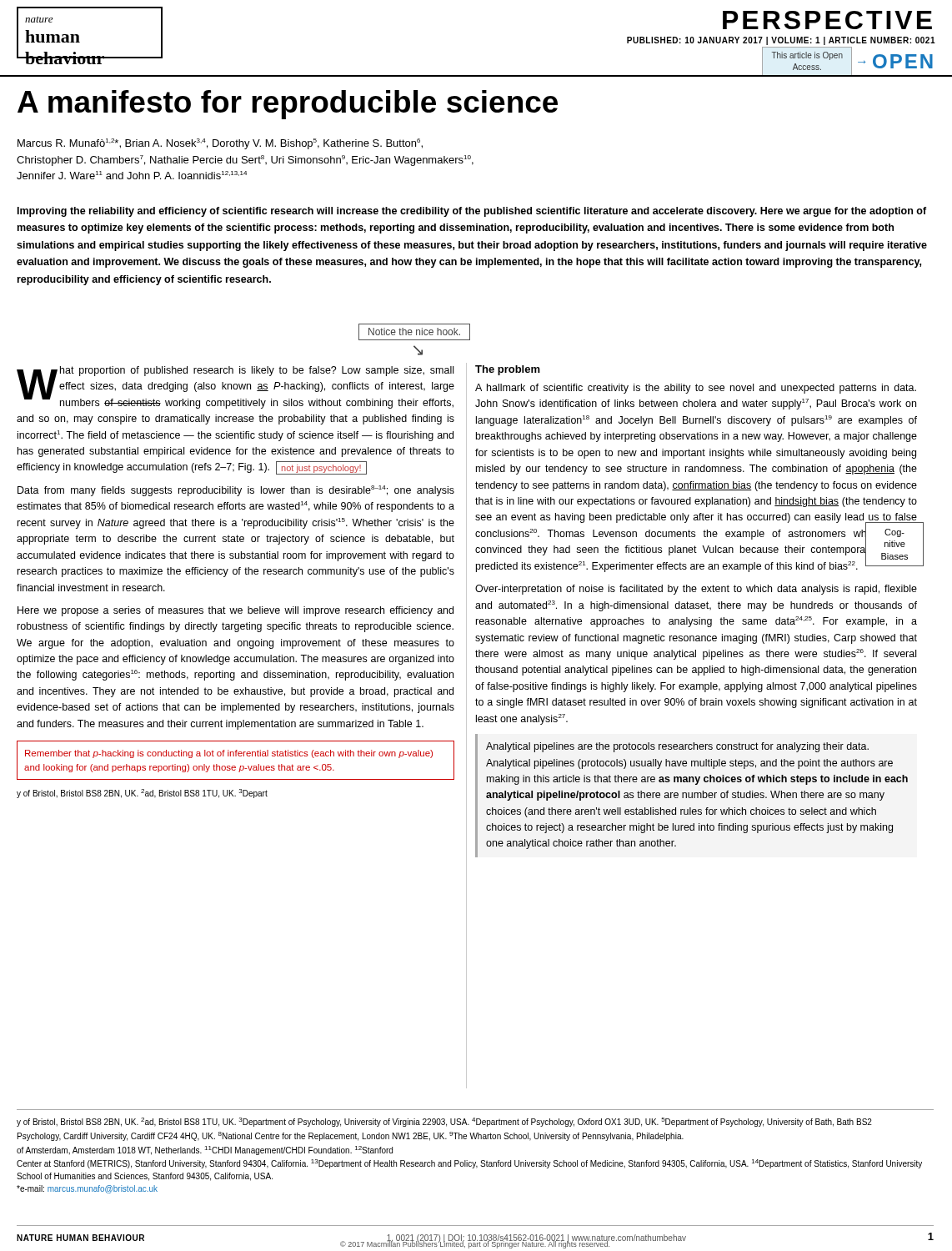Point to the block beginning "Over-interpretation of noise is facilitated by"

point(696,654)
